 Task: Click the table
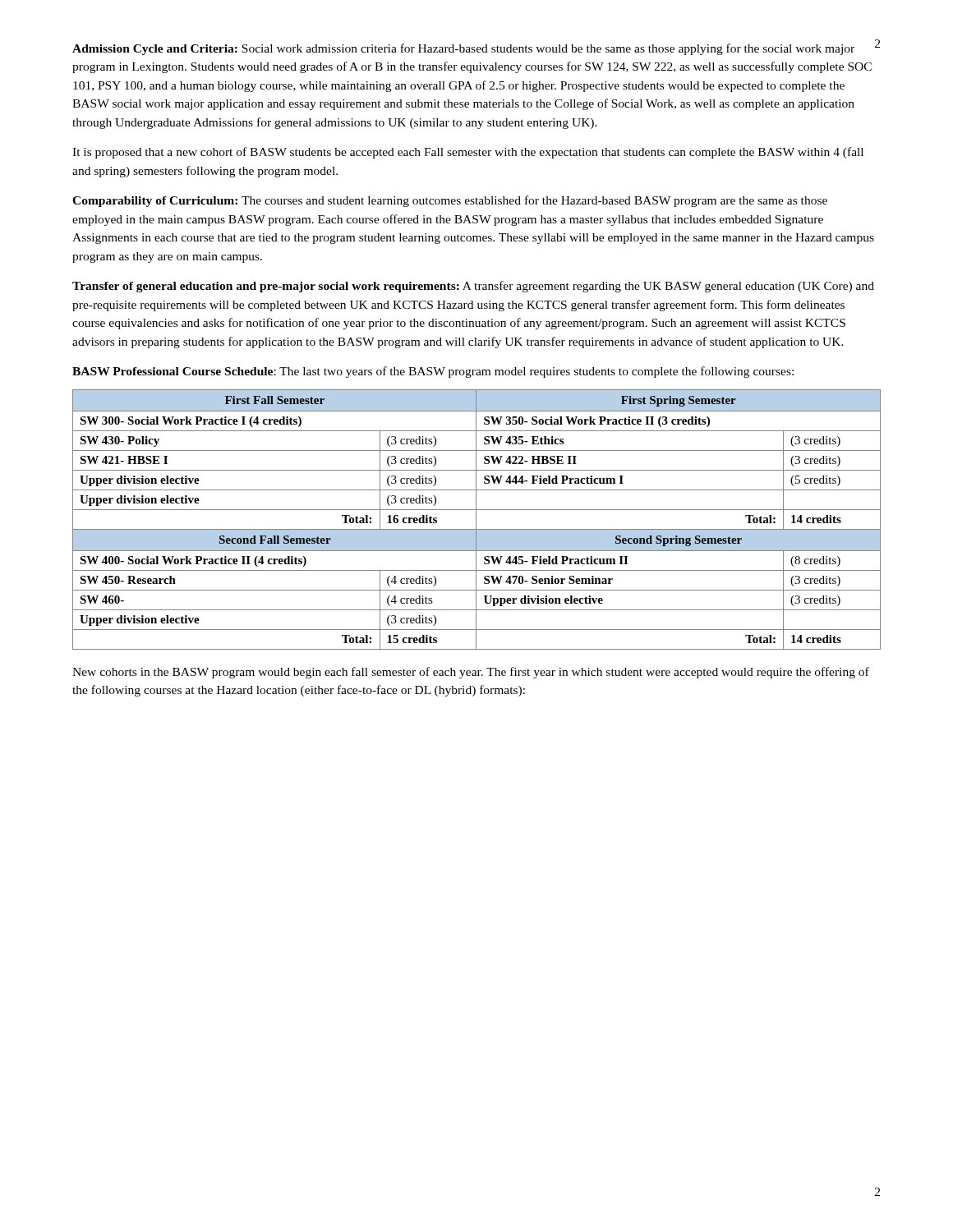476,519
